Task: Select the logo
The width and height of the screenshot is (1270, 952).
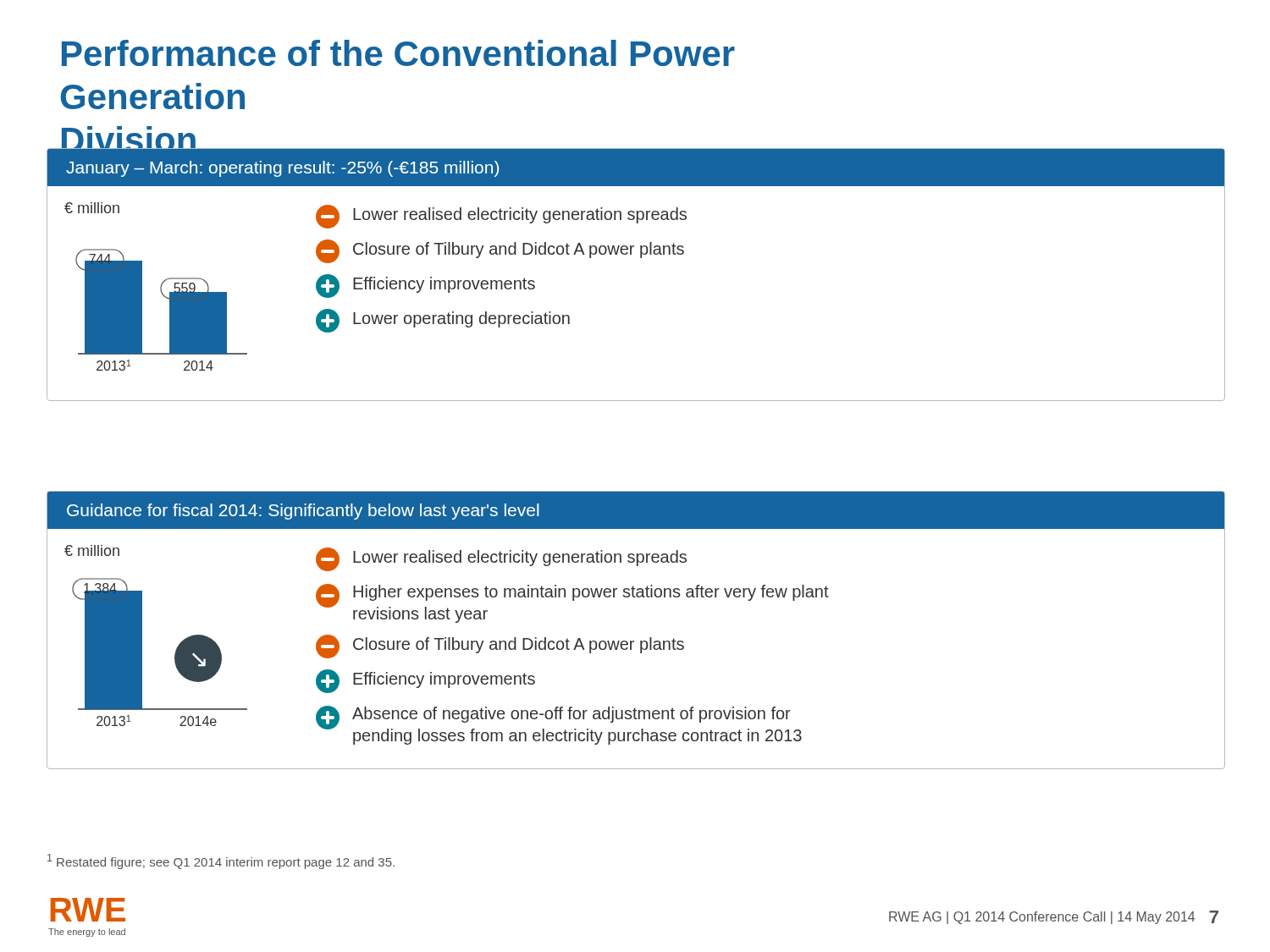Action: (93, 913)
